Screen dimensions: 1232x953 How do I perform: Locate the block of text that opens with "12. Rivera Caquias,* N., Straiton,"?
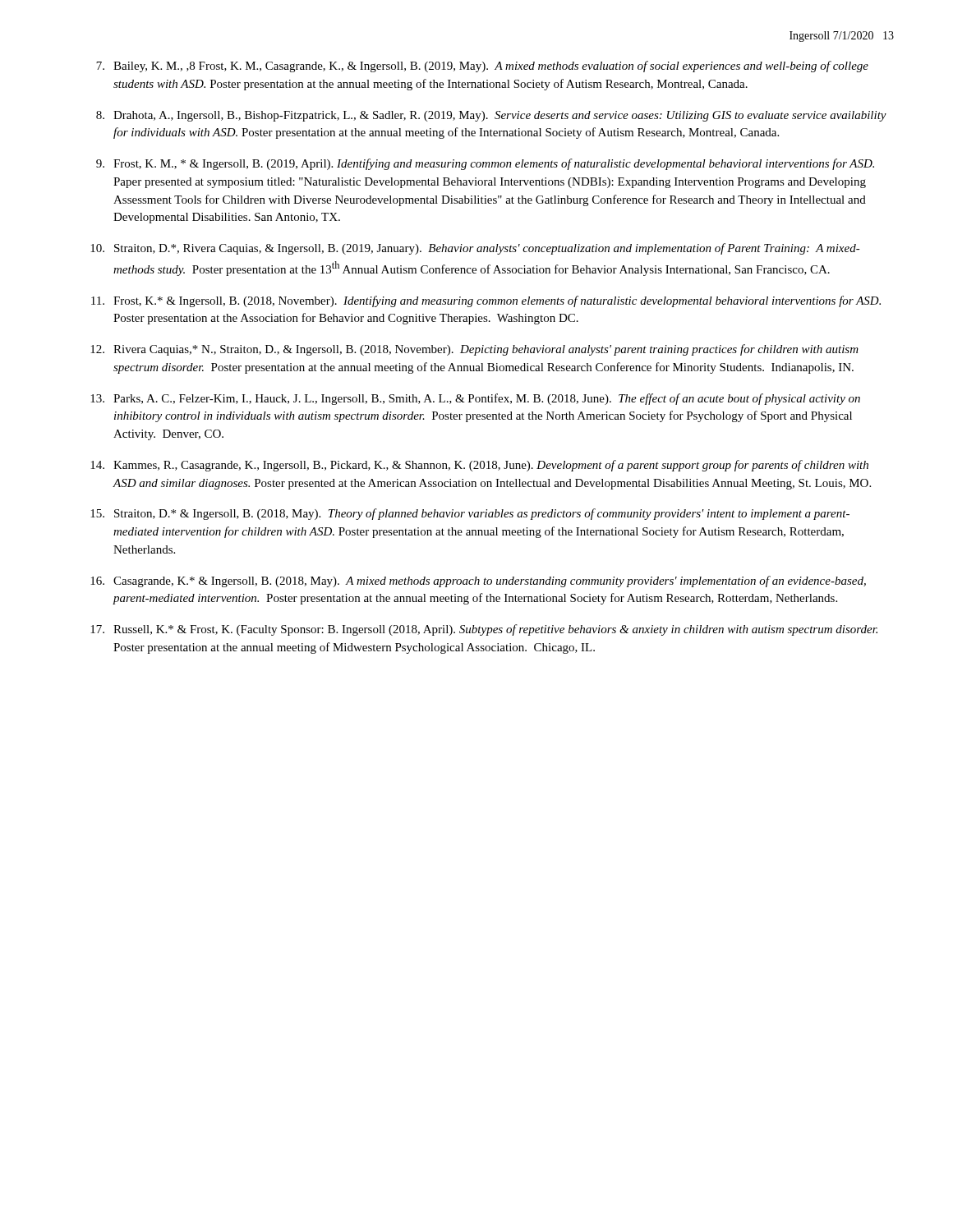484,359
